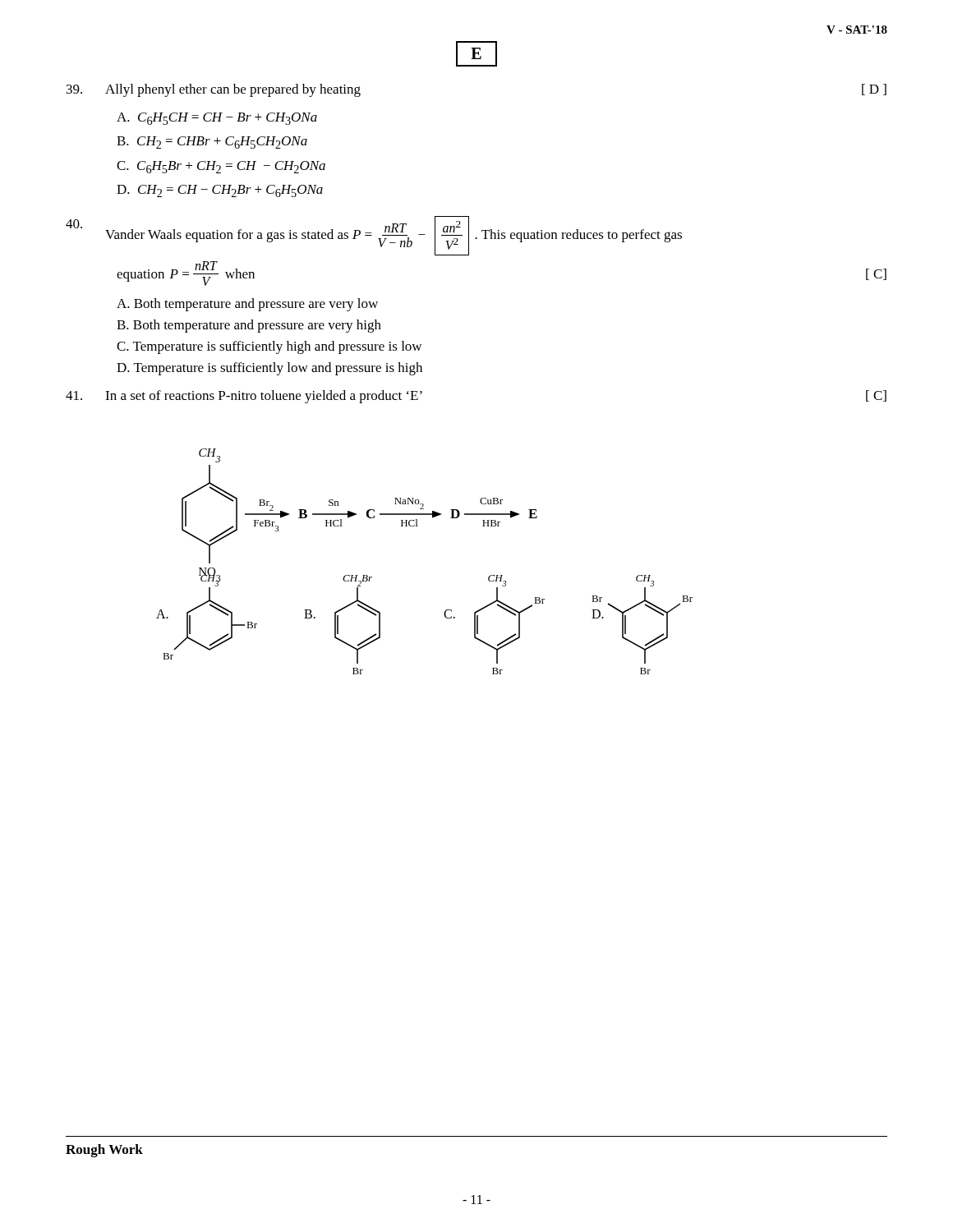Find the text starting "D. CH2 = CH − CH2Br"
The height and width of the screenshot is (1232, 953).
click(x=220, y=191)
